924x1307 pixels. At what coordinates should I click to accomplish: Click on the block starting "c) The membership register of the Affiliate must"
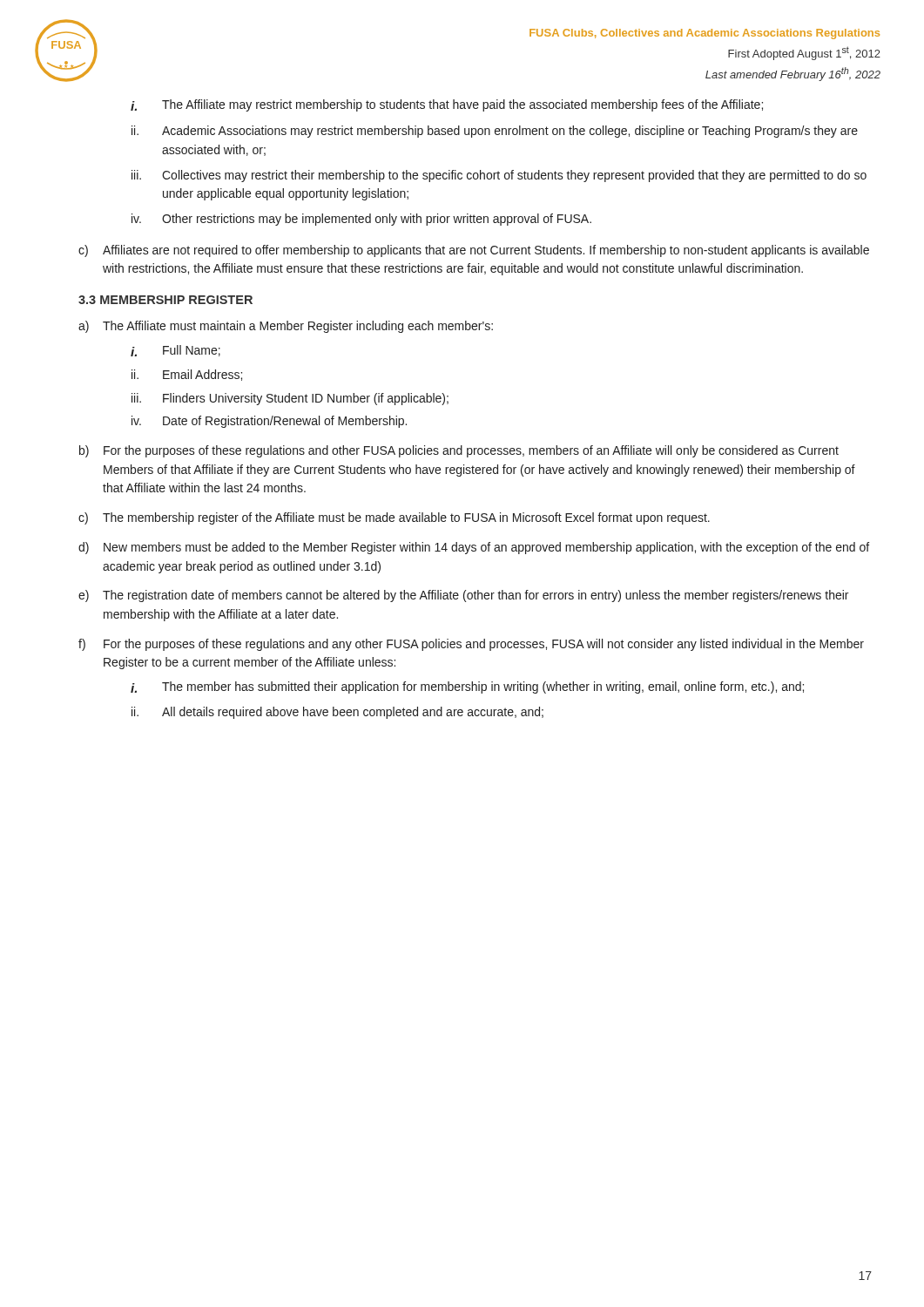click(x=394, y=518)
